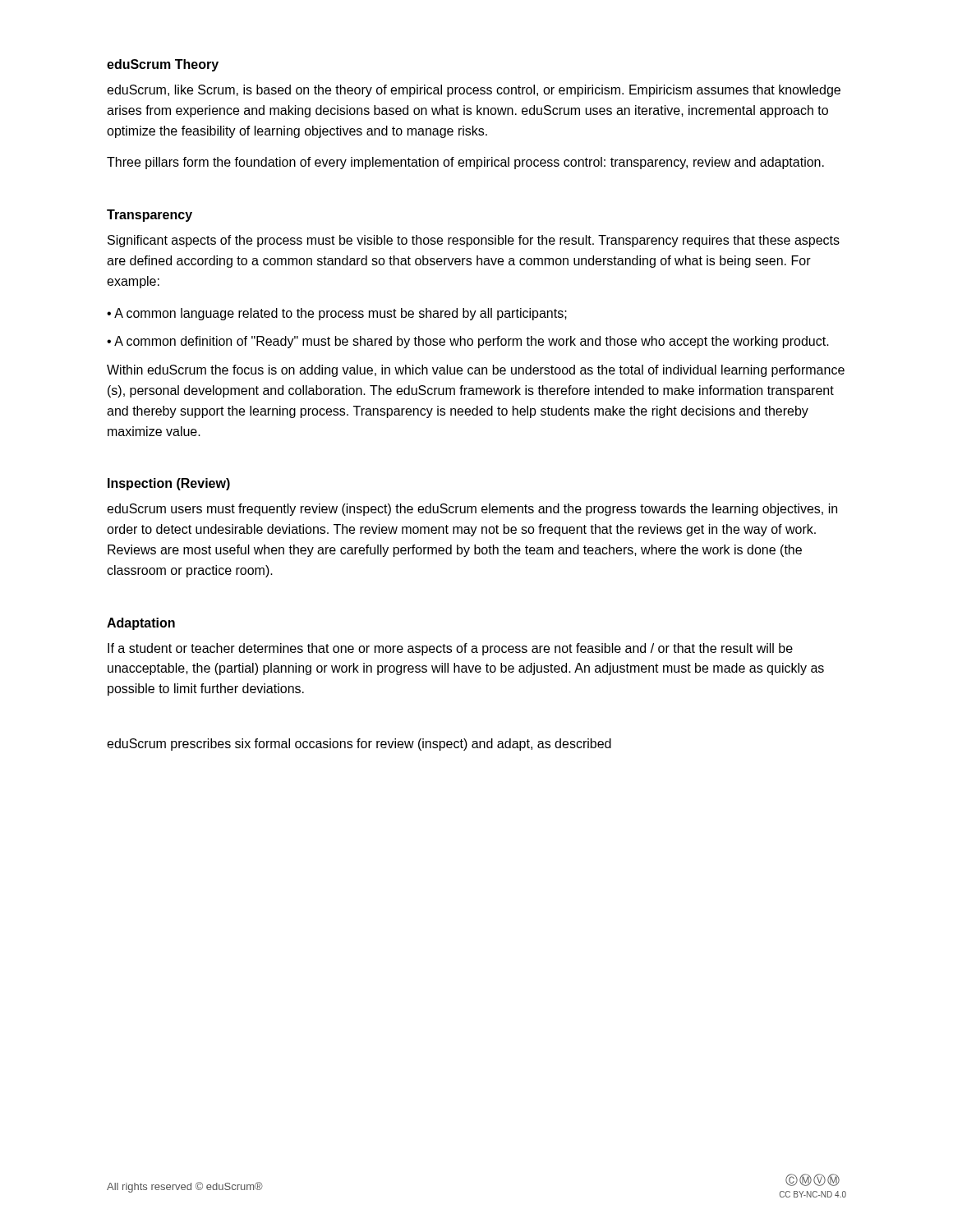Click on the block starting "eduScrum prescribes six formal occasions for review (inspect)"

click(359, 744)
